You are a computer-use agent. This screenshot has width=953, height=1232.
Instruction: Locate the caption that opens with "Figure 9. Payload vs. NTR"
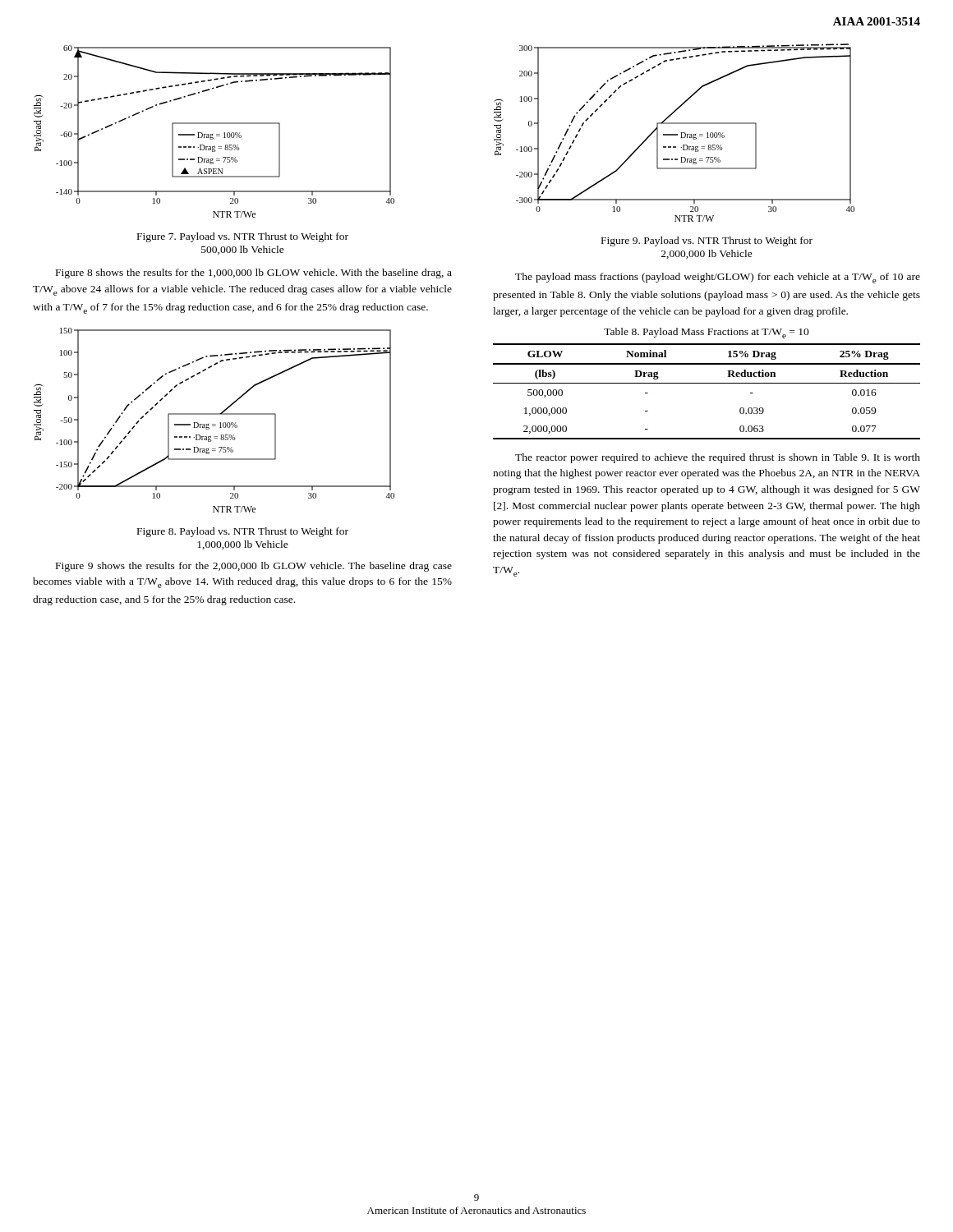click(x=707, y=247)
